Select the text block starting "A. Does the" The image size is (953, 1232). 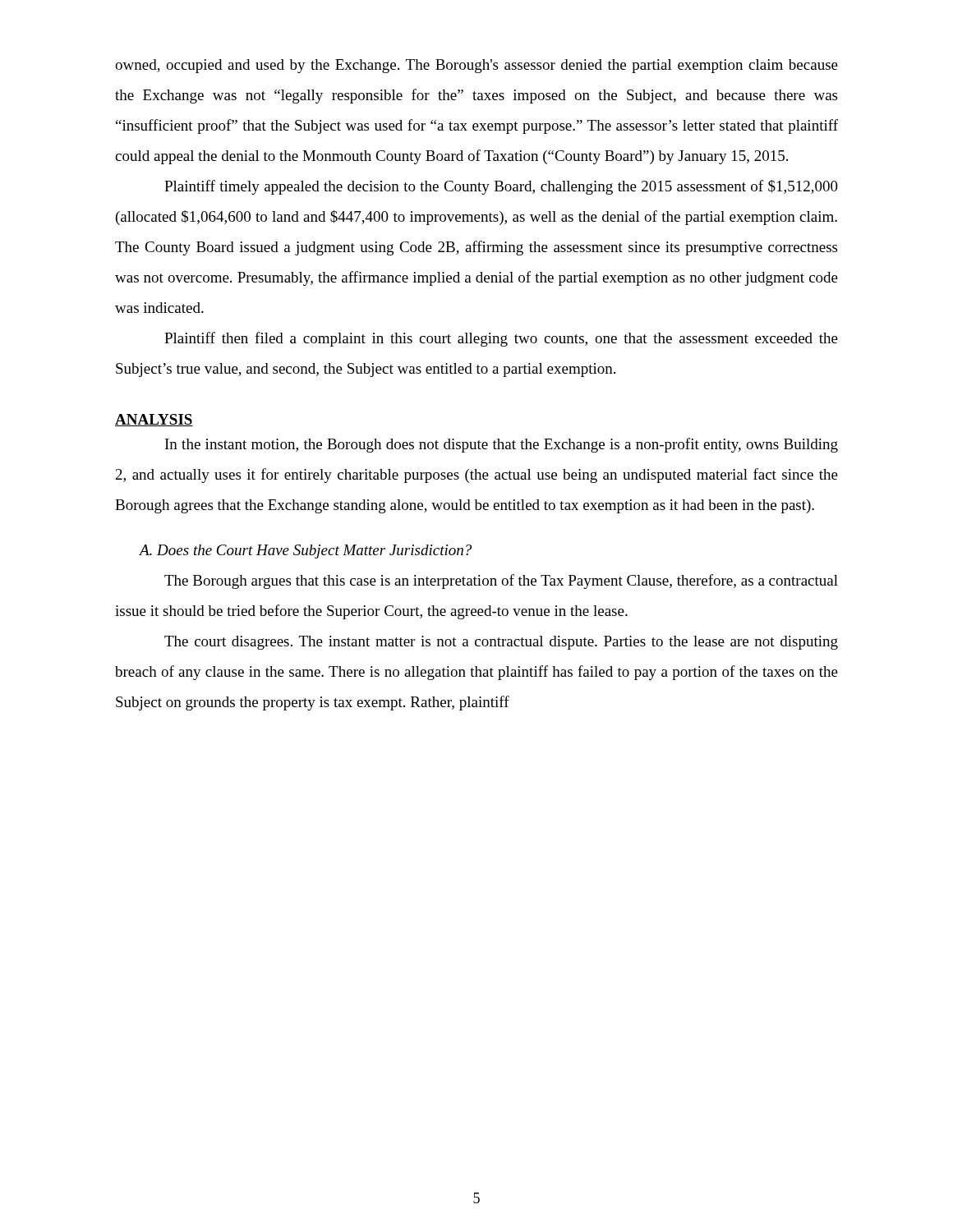click(476, 550)
